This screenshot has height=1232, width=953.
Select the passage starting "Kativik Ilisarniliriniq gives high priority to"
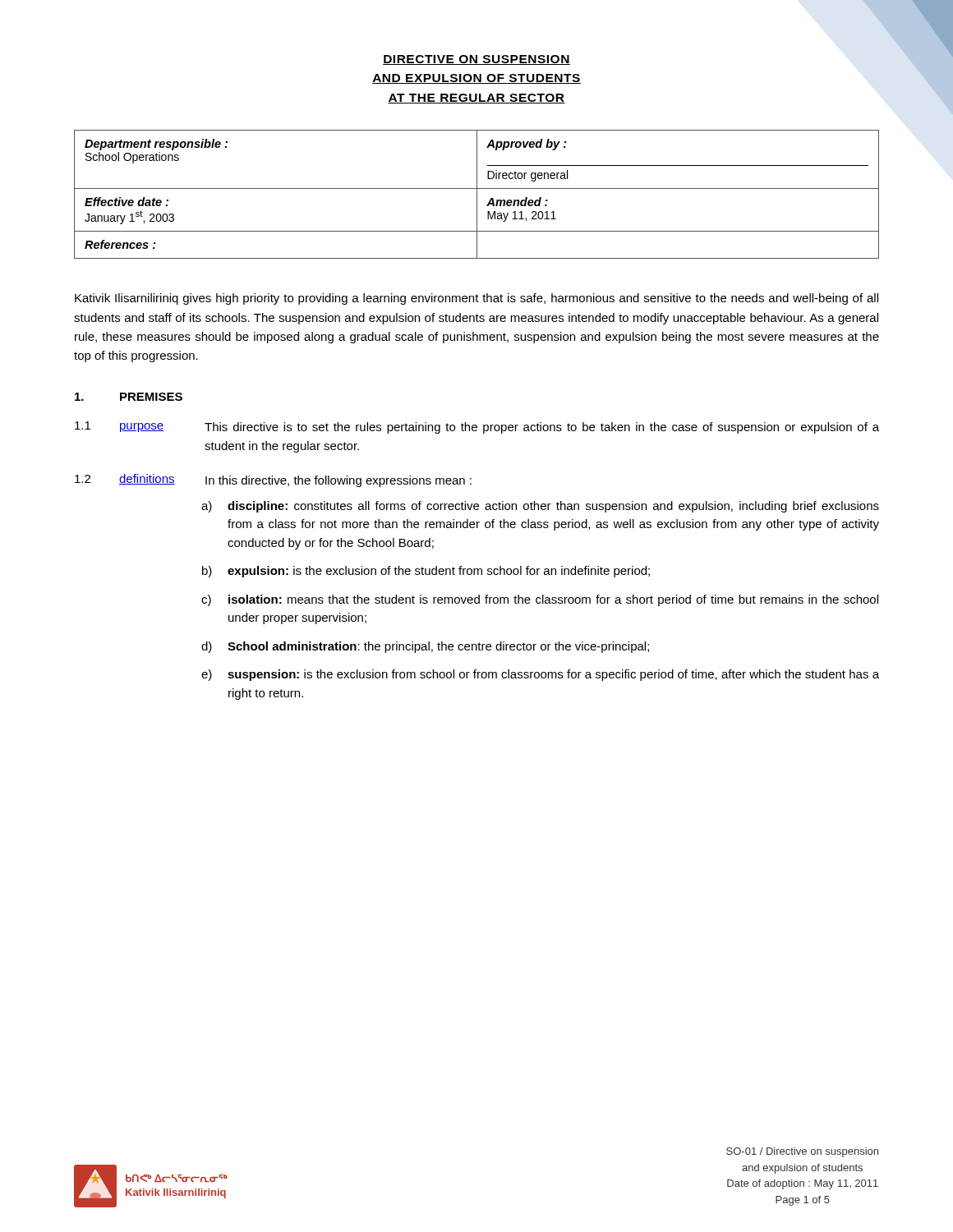(x=476, y=327)
